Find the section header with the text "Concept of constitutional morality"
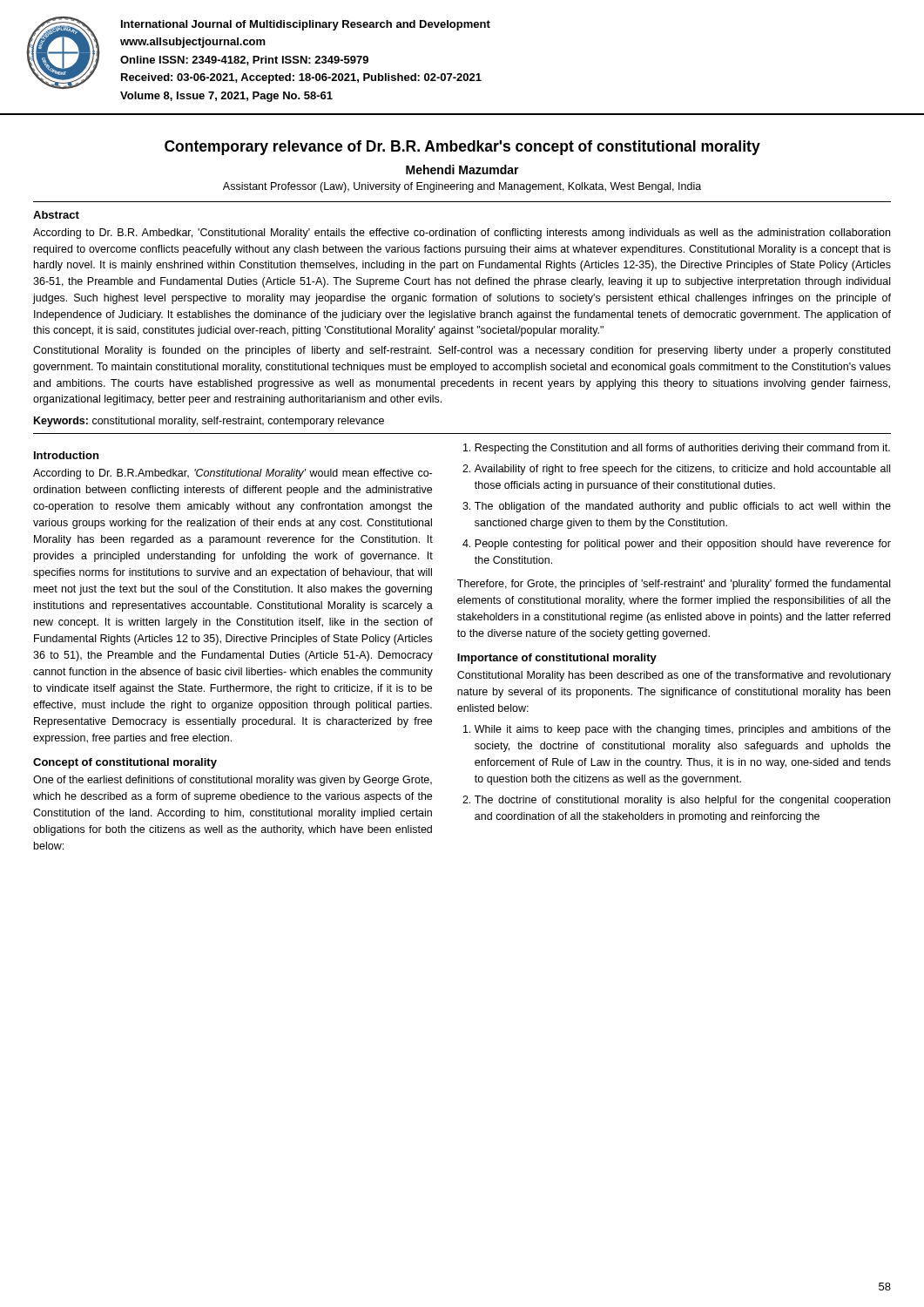Viewport: 924px width, 1307px height. (x=125, y=762)
